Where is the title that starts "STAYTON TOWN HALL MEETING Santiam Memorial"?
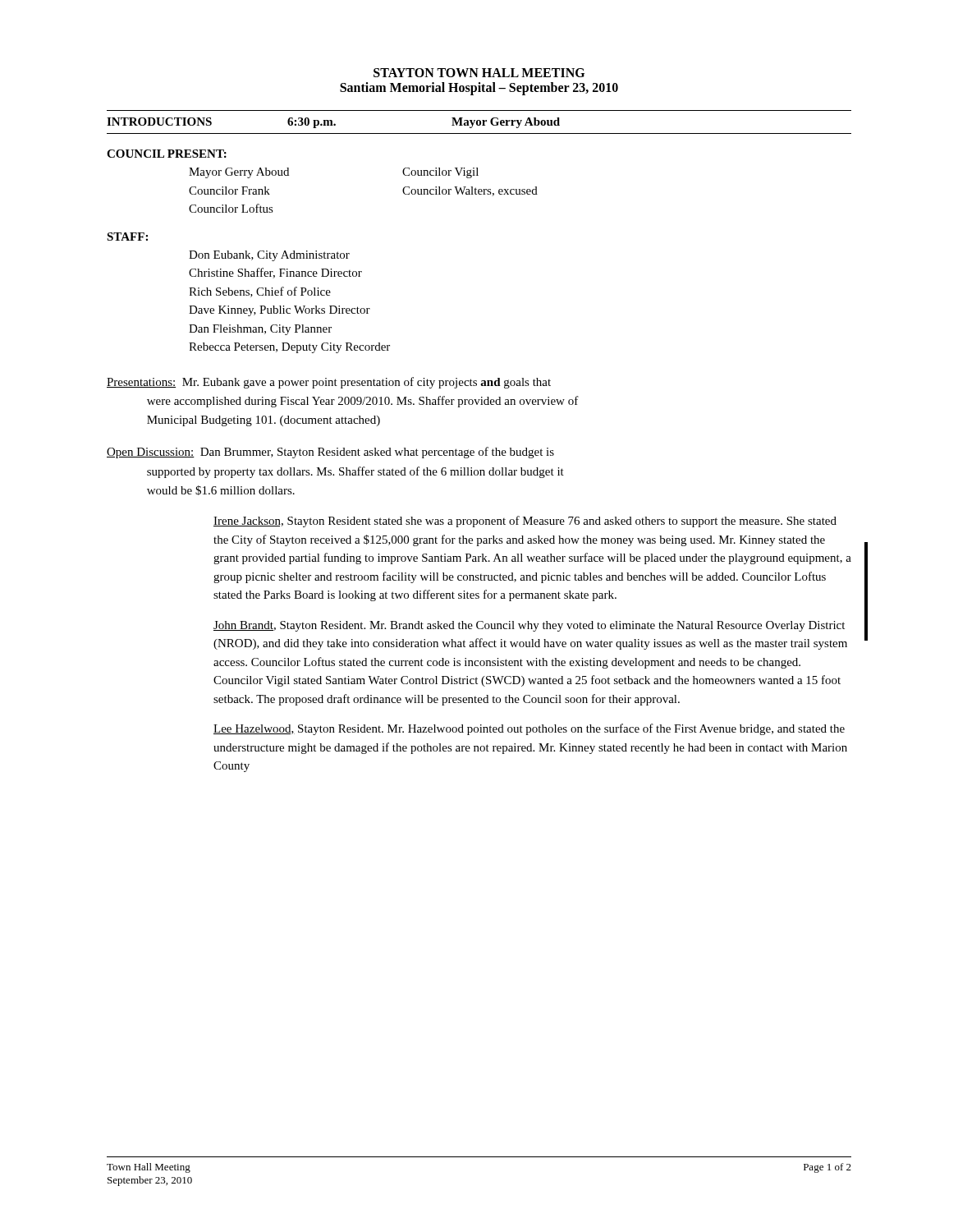The height and width of the screenshot is (1232, 958). (479, 80)
